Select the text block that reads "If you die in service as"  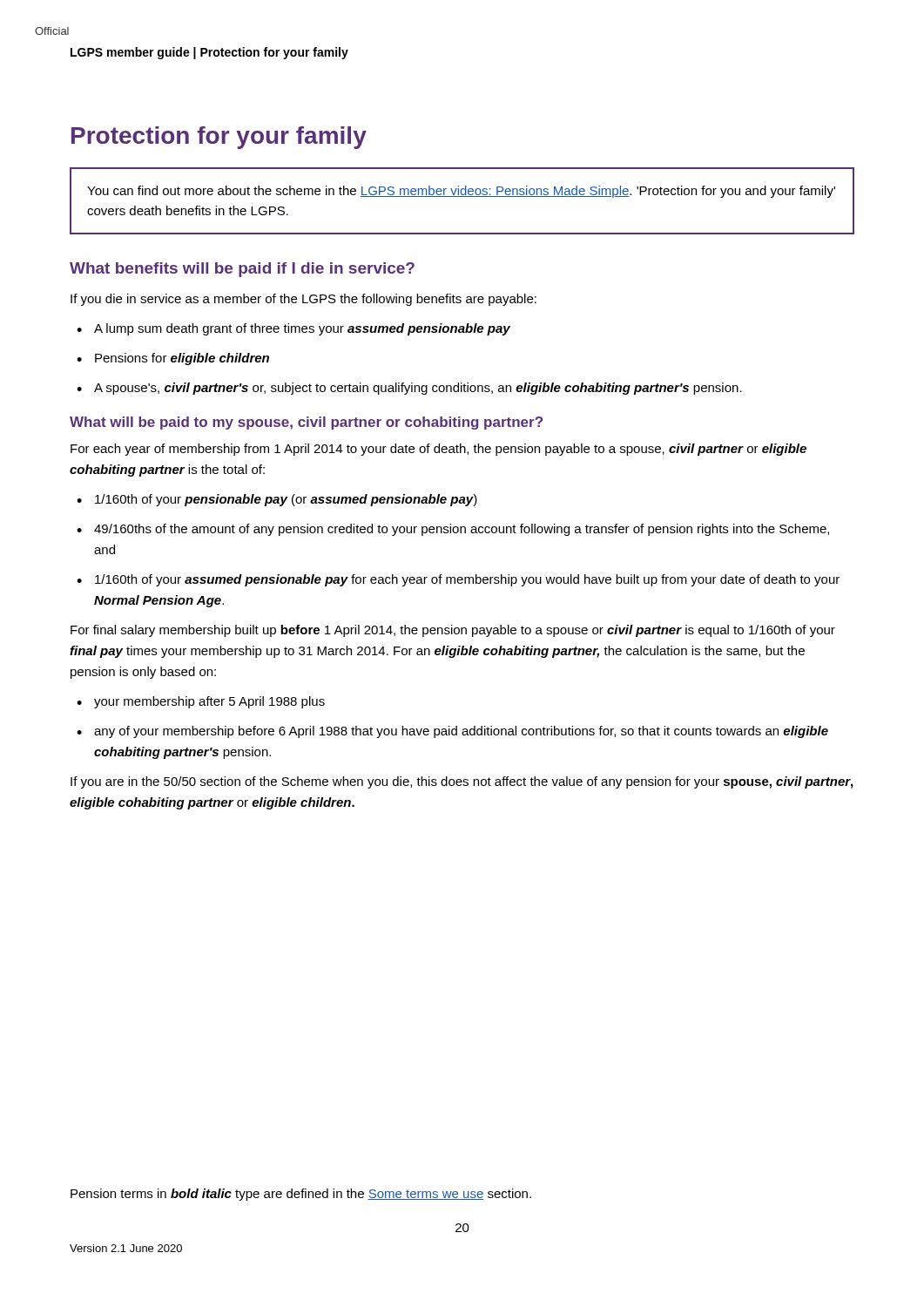point(303,298)
